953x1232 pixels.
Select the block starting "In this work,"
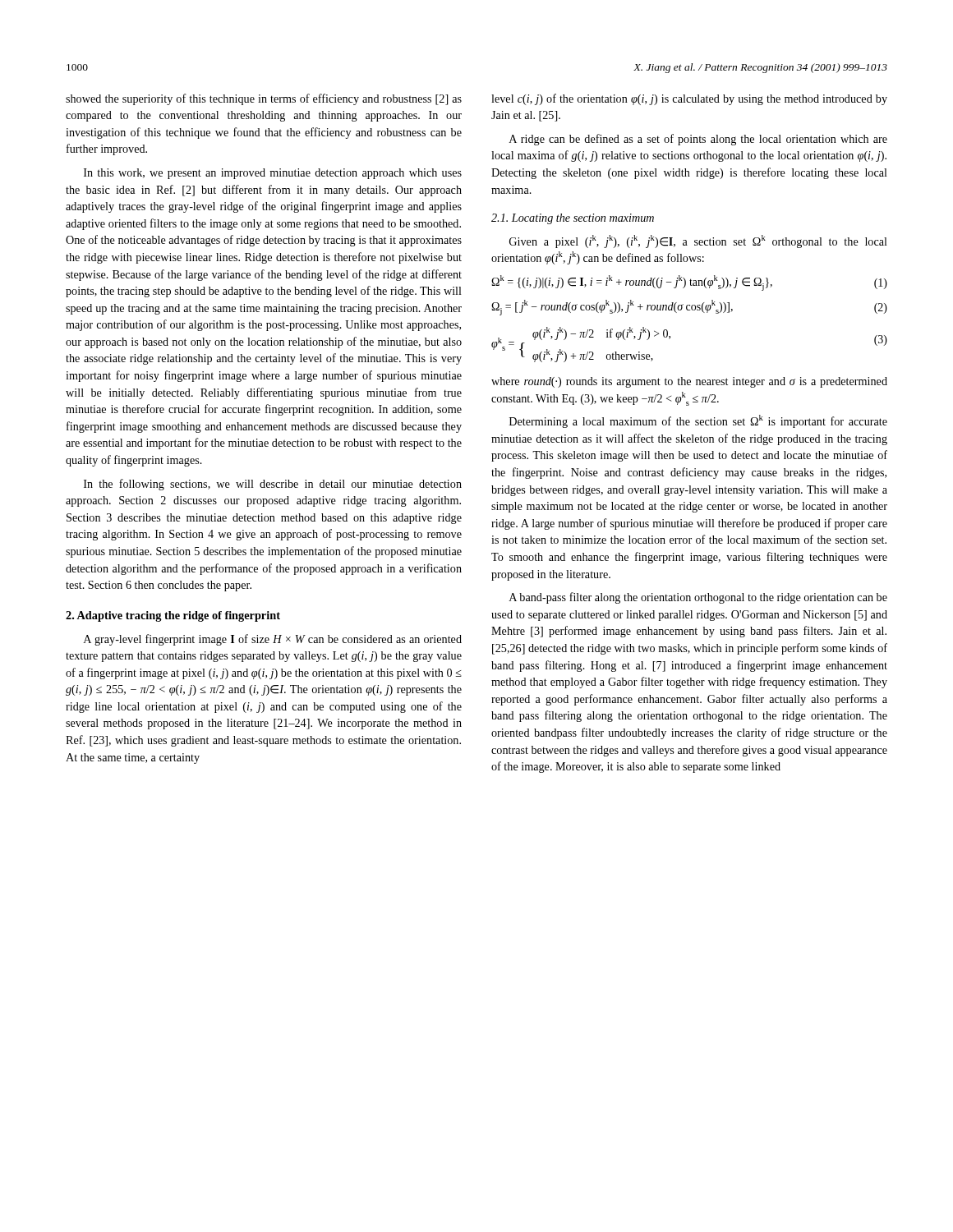(264, 316)
